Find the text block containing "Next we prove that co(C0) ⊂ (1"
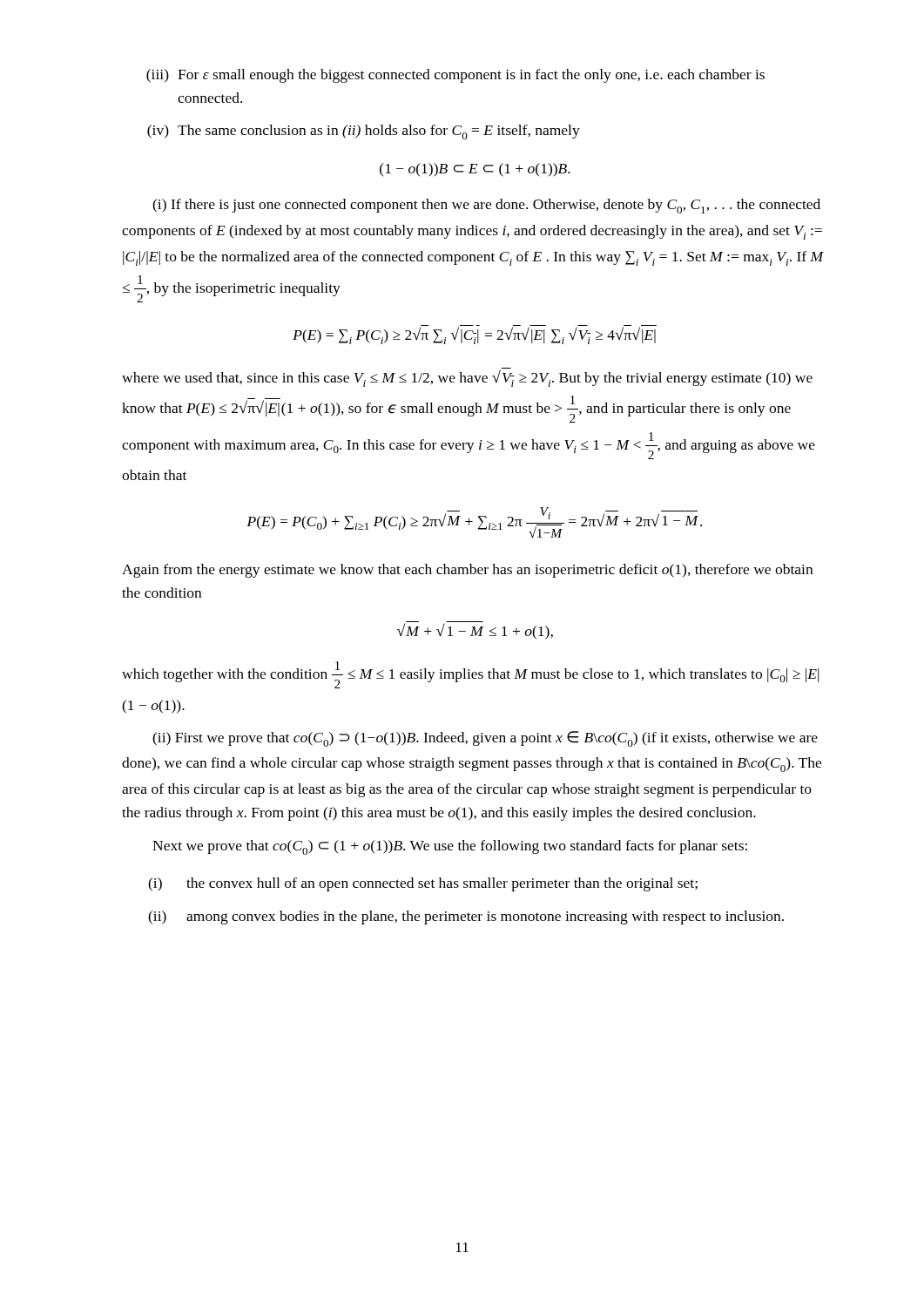Screen dimensions: 1307x924 [450, 846]
